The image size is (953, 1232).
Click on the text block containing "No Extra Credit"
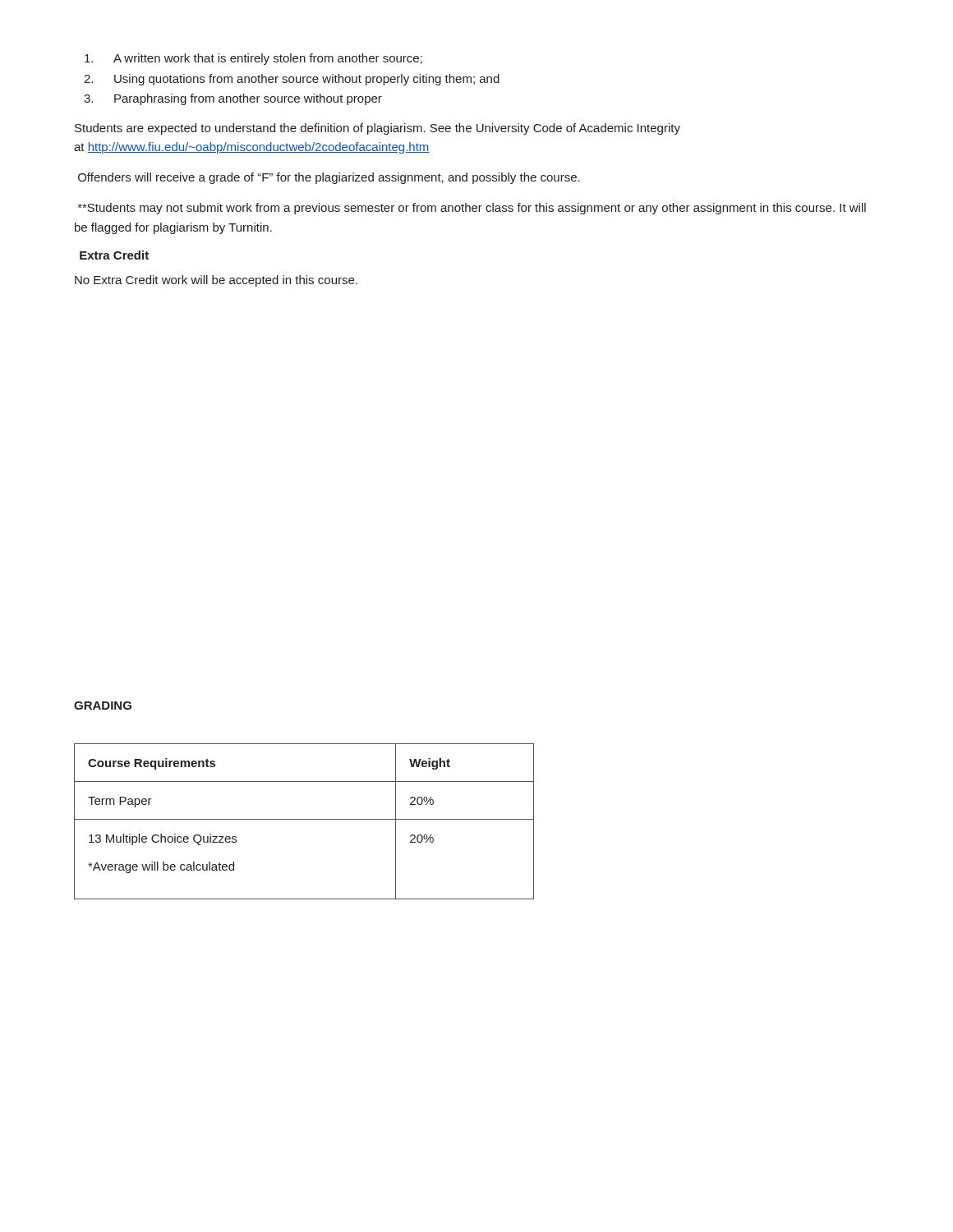(216, 279)
